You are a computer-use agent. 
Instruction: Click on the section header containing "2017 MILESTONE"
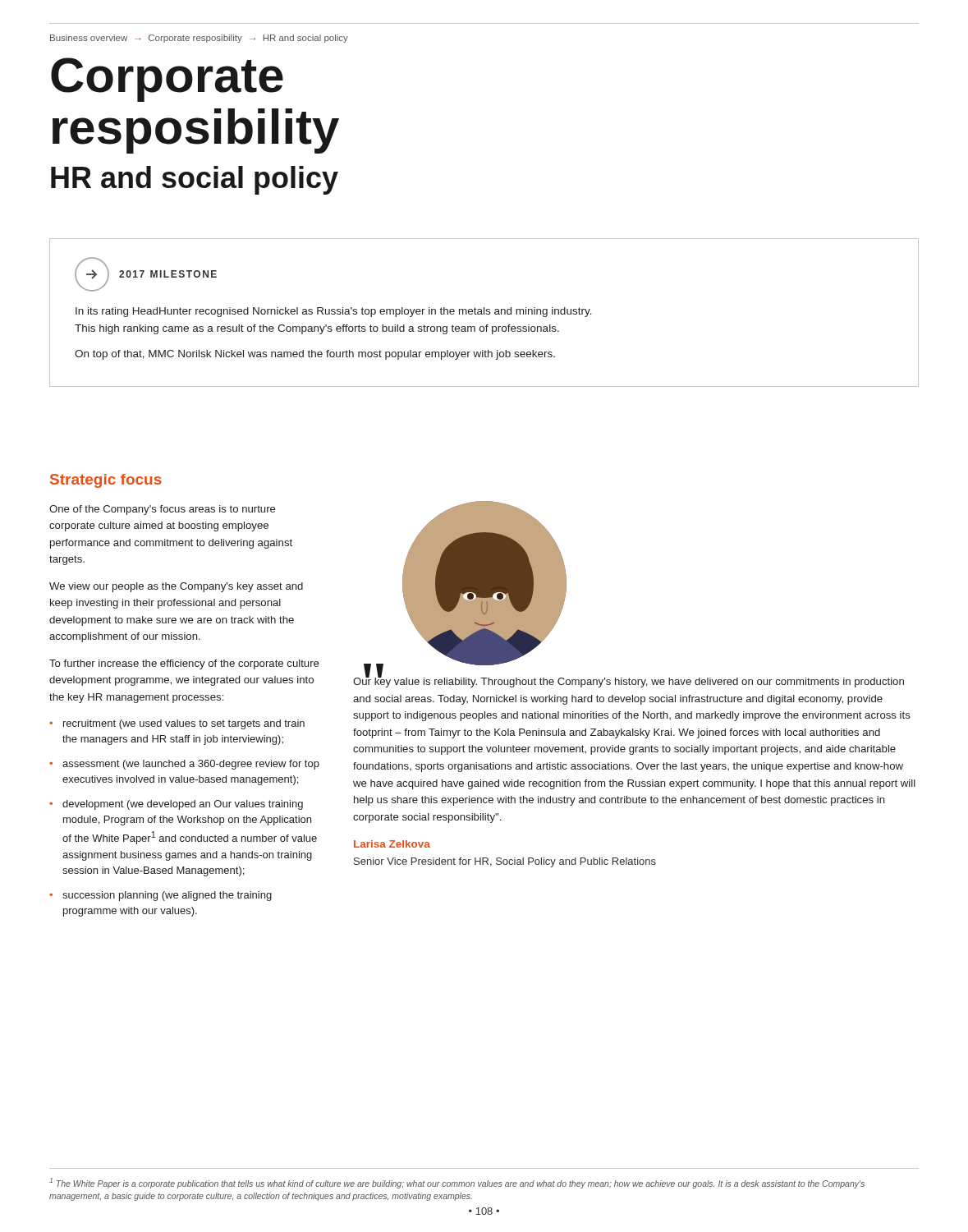[x=169, y=274]
